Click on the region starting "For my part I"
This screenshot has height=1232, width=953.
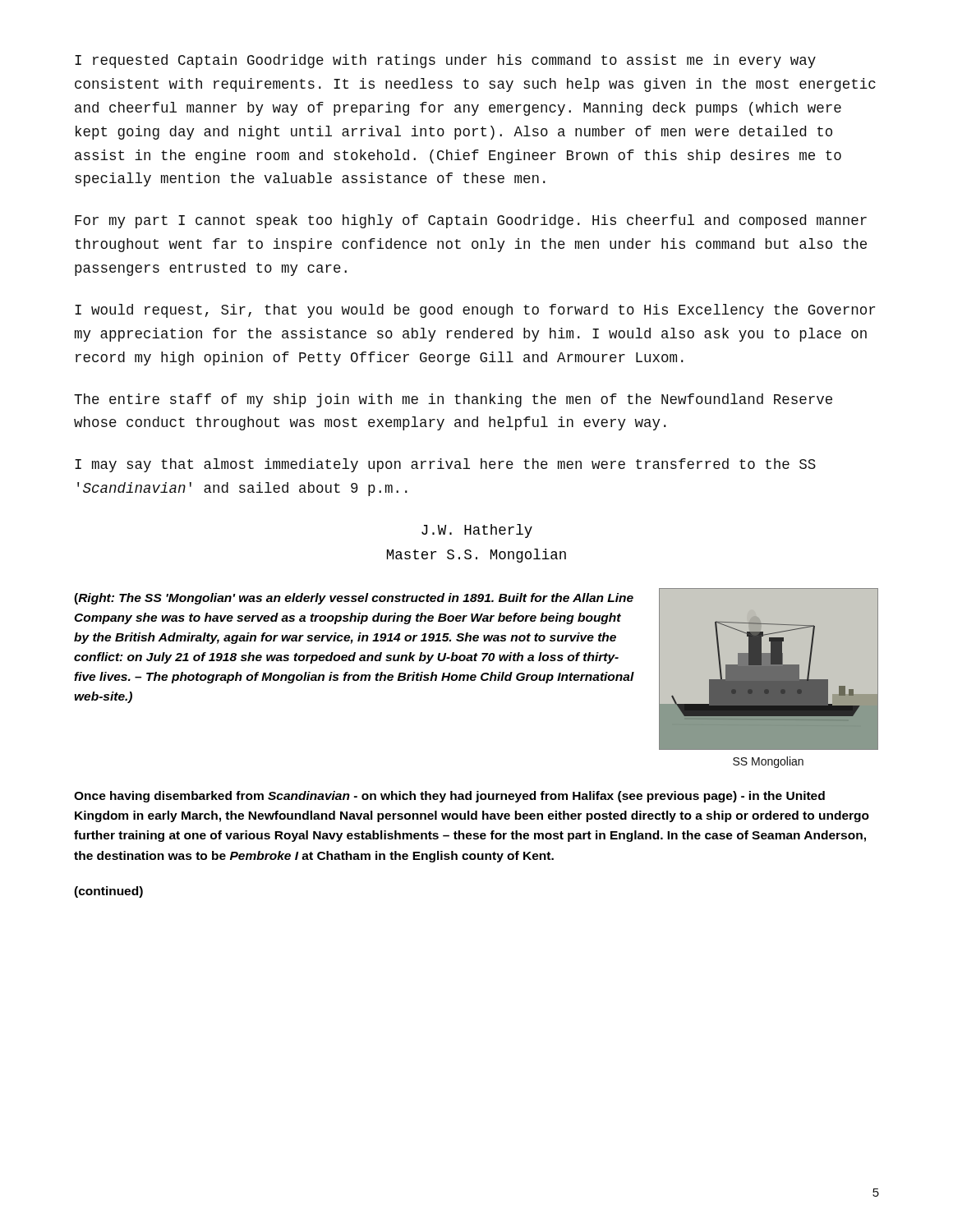coord(471,245)
